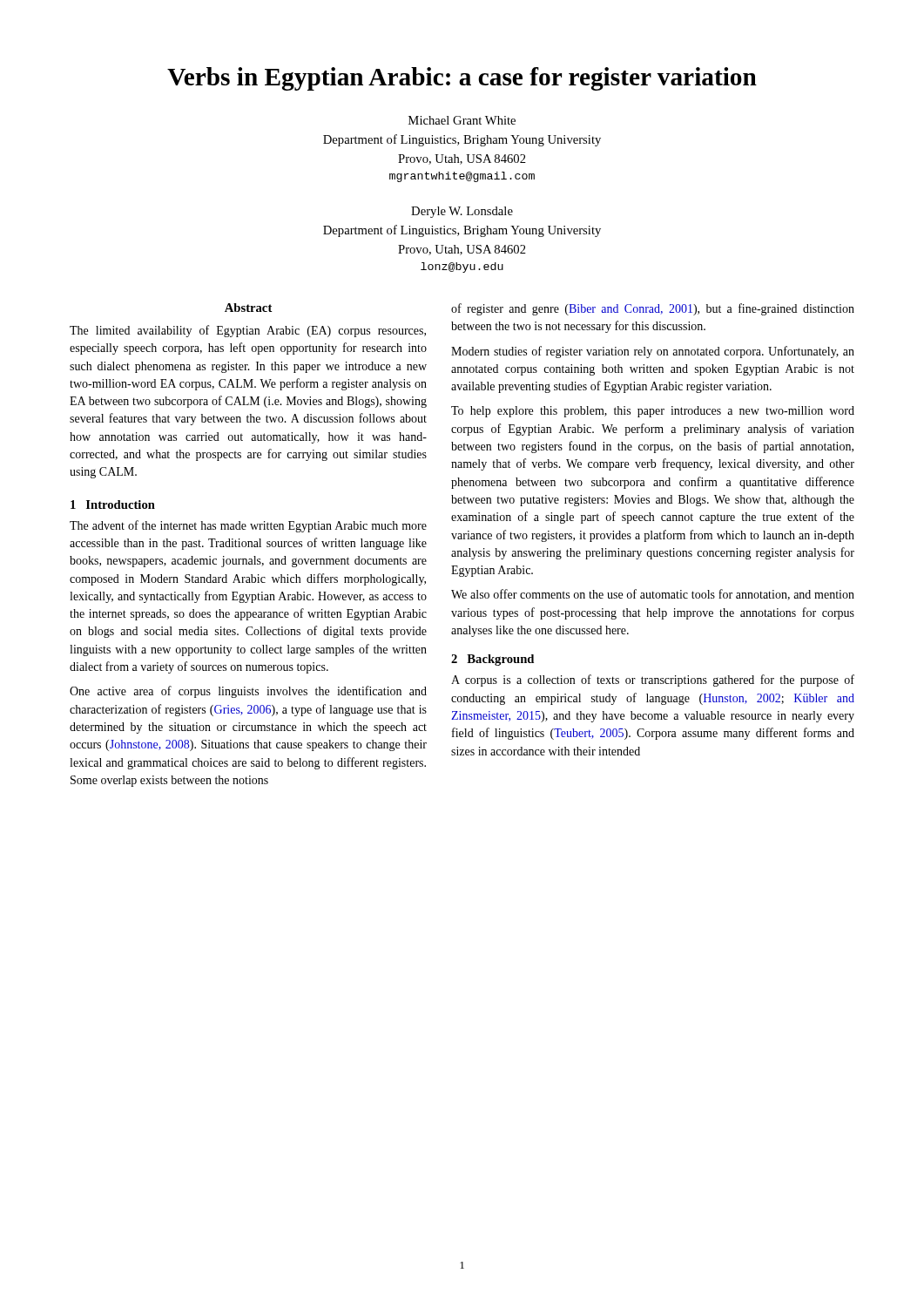Click on the text block with the text "One active area of corpus linguists"
Viewport: 924px width, 1307px height.
pos(248,736)
